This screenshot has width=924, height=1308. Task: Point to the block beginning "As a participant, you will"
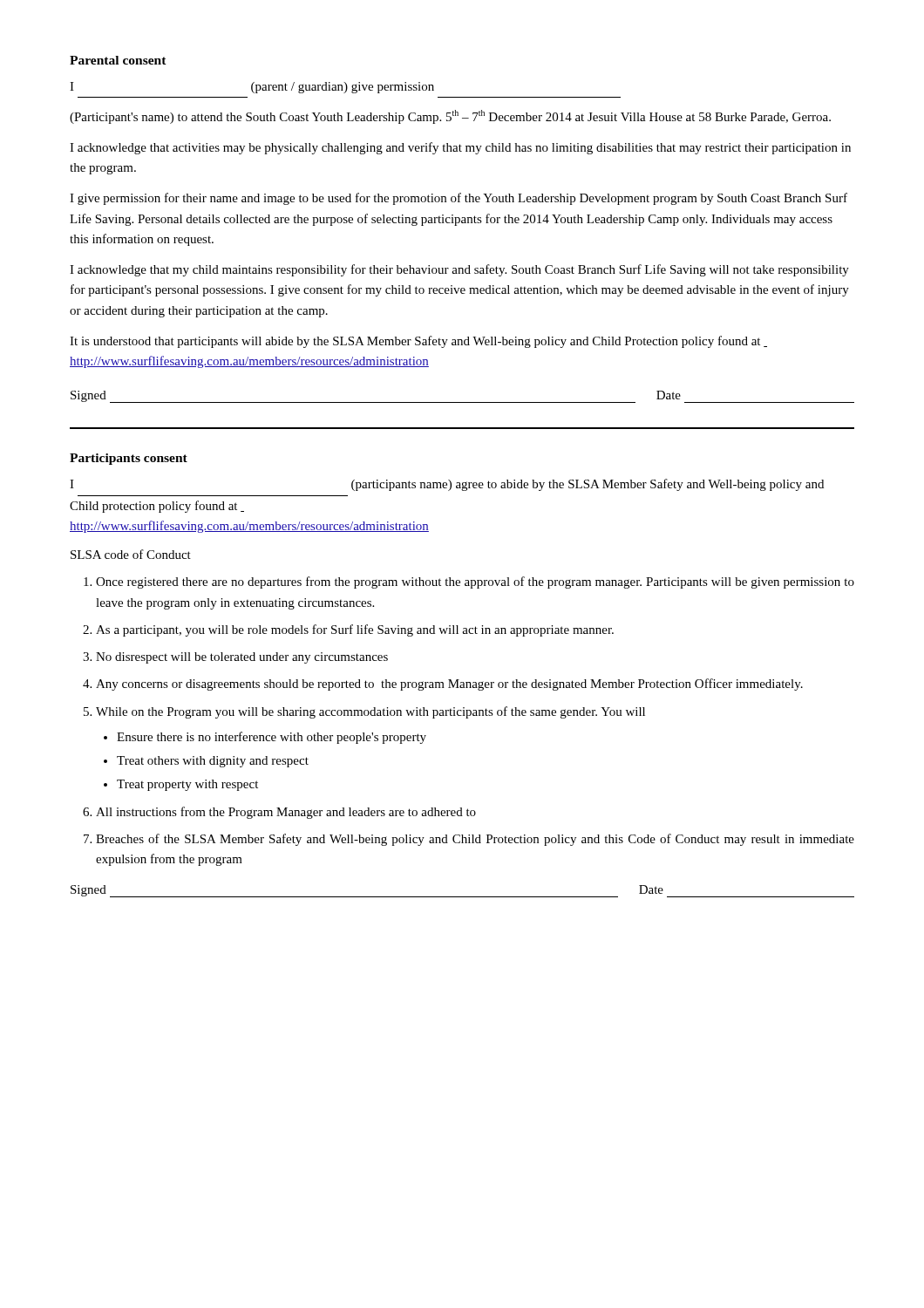coord(355,629)
